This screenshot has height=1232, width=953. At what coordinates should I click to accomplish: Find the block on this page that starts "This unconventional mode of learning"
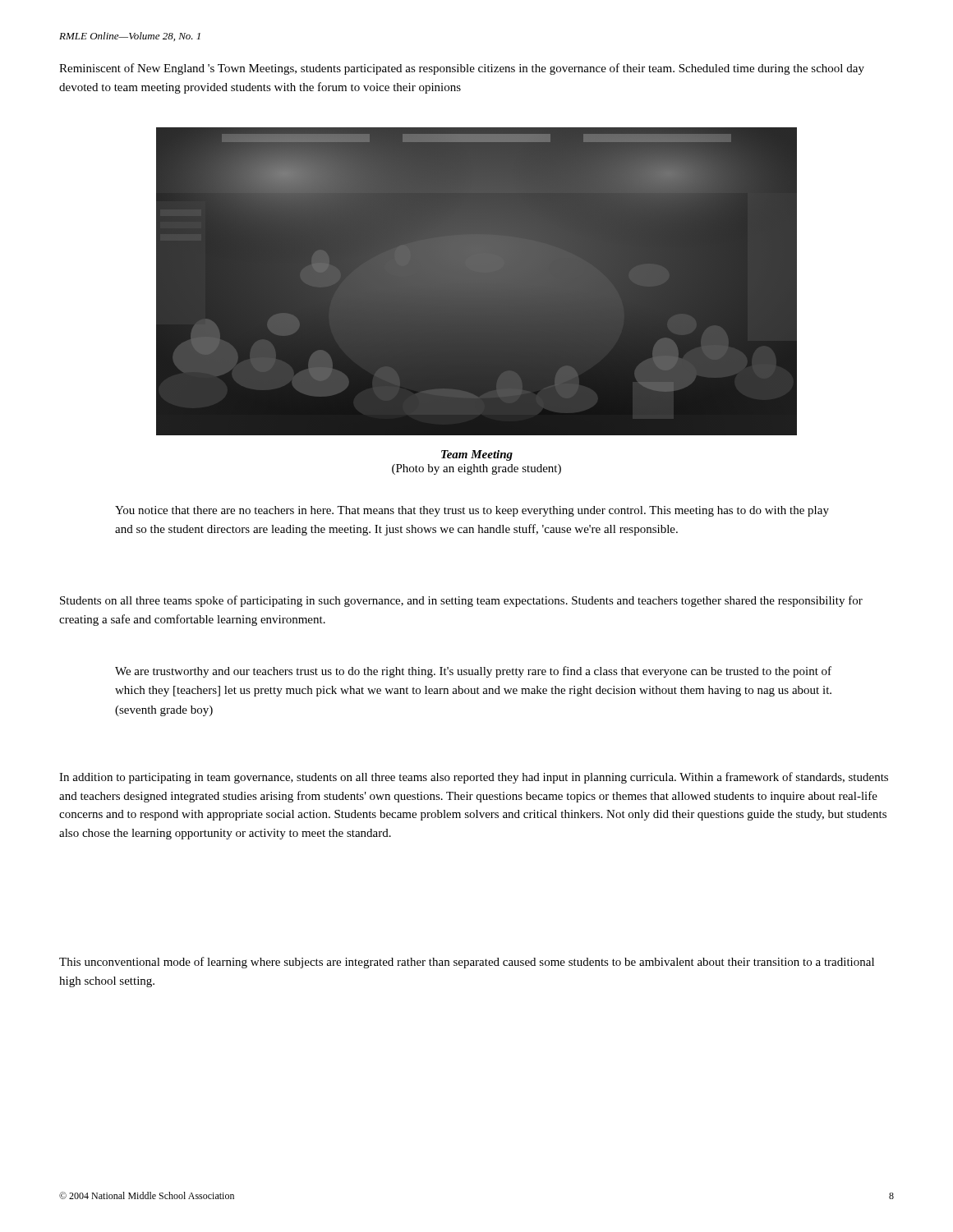coord(467,971)
